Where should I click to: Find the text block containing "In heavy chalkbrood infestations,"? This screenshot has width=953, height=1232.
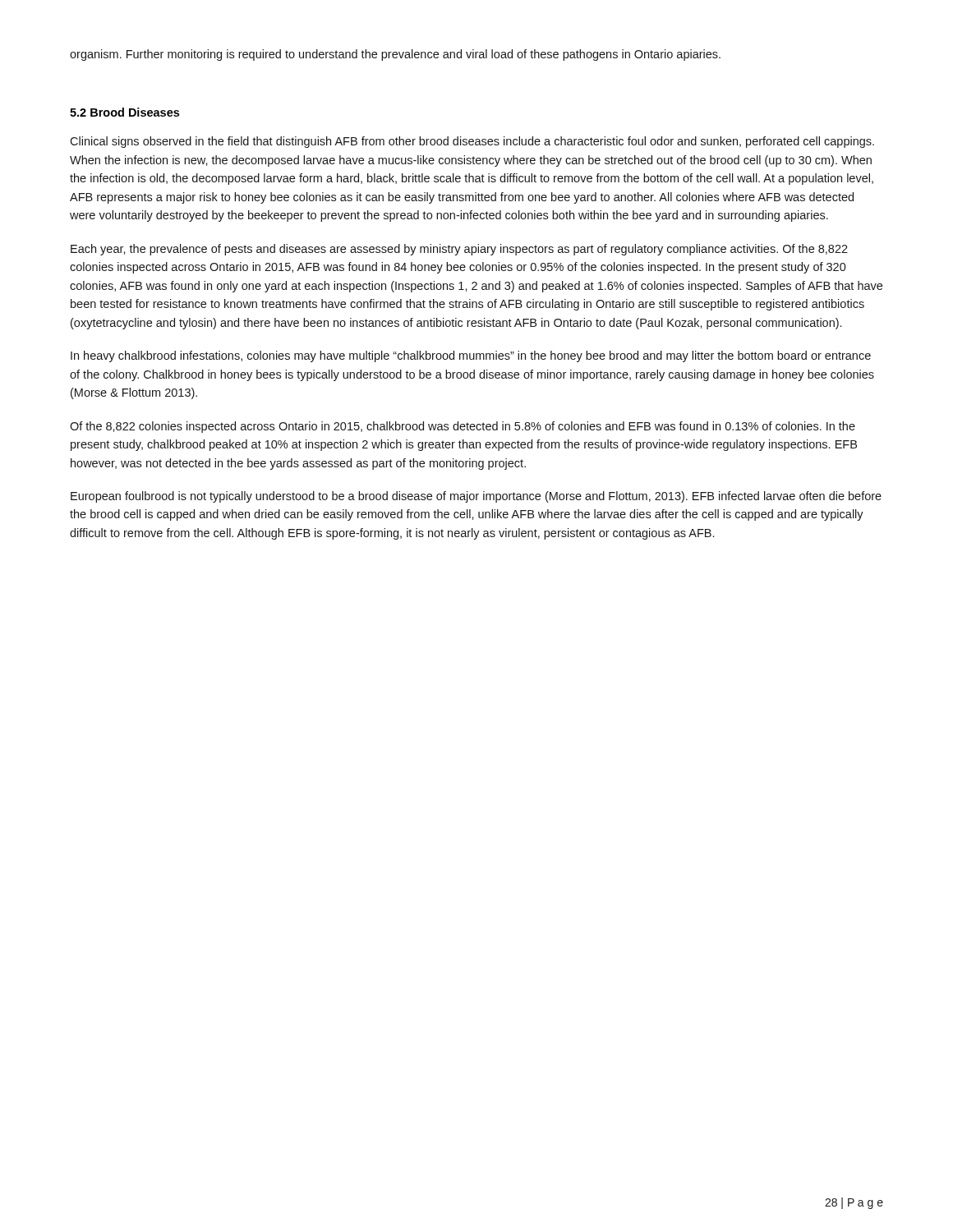pyautogui.click(x=472, y=374)
